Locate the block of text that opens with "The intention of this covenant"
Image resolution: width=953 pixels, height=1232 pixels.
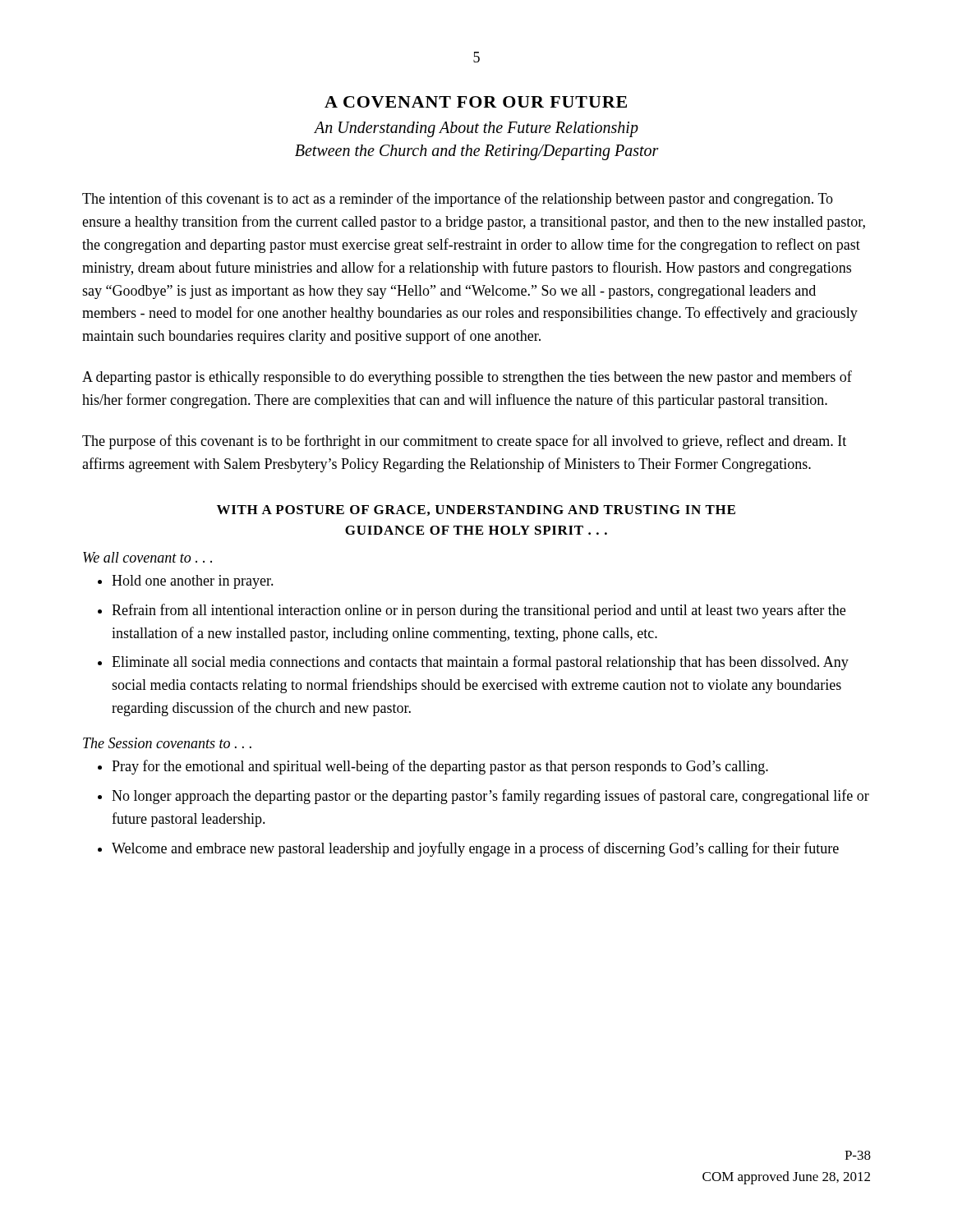pos(474,268)
